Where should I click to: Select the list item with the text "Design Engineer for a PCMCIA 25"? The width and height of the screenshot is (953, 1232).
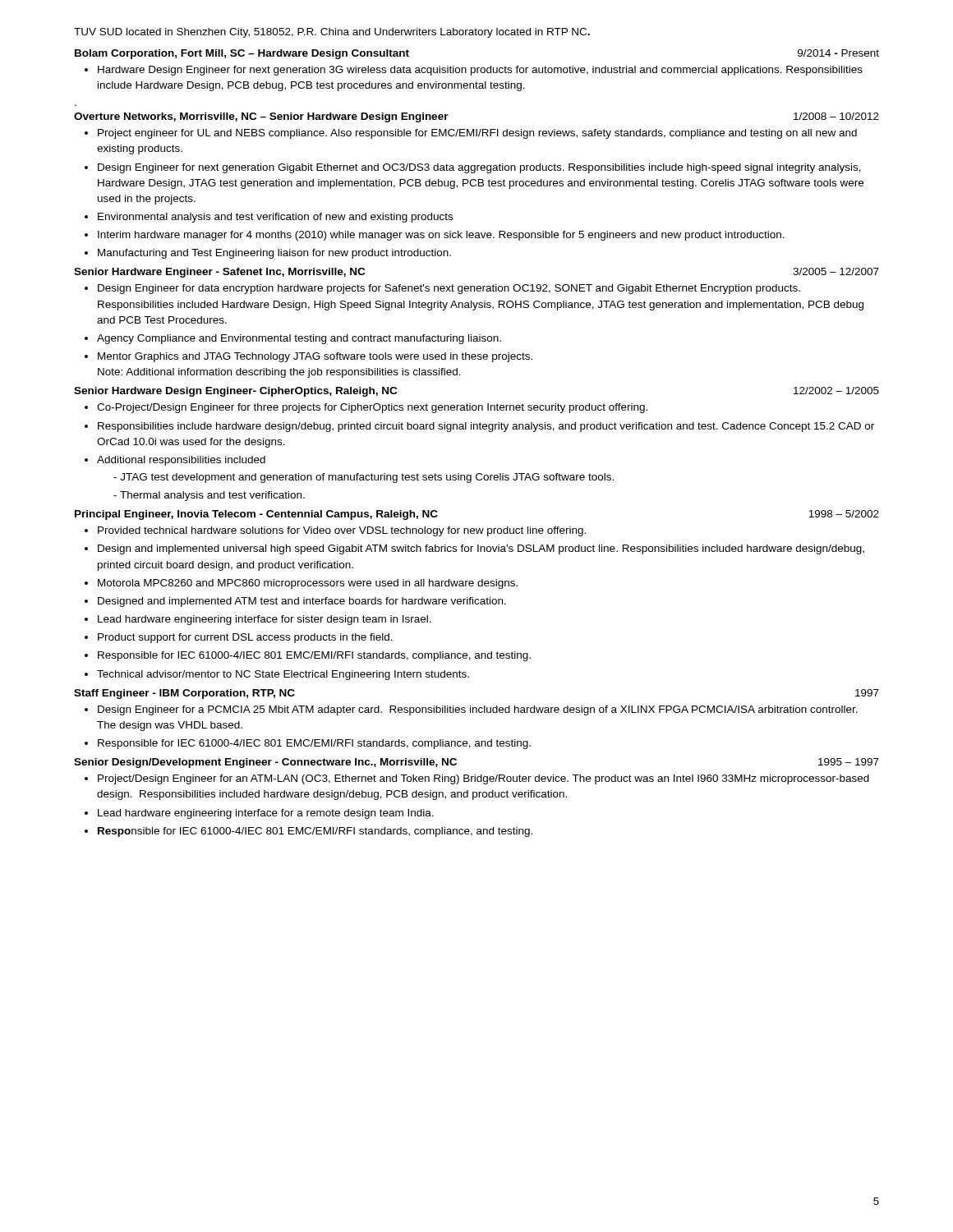click(x=479, y=717)
